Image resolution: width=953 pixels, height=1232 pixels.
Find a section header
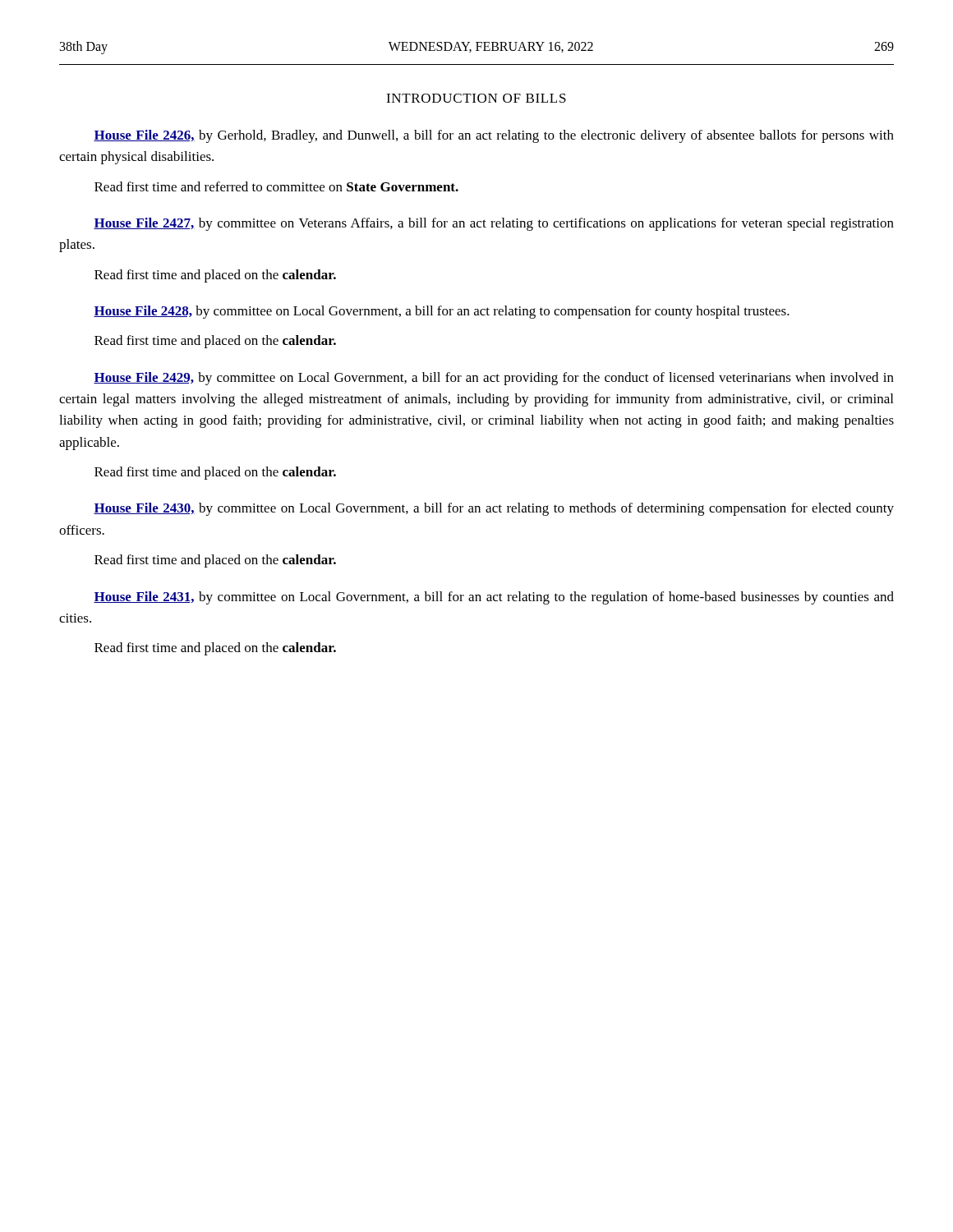pos(476,99)
